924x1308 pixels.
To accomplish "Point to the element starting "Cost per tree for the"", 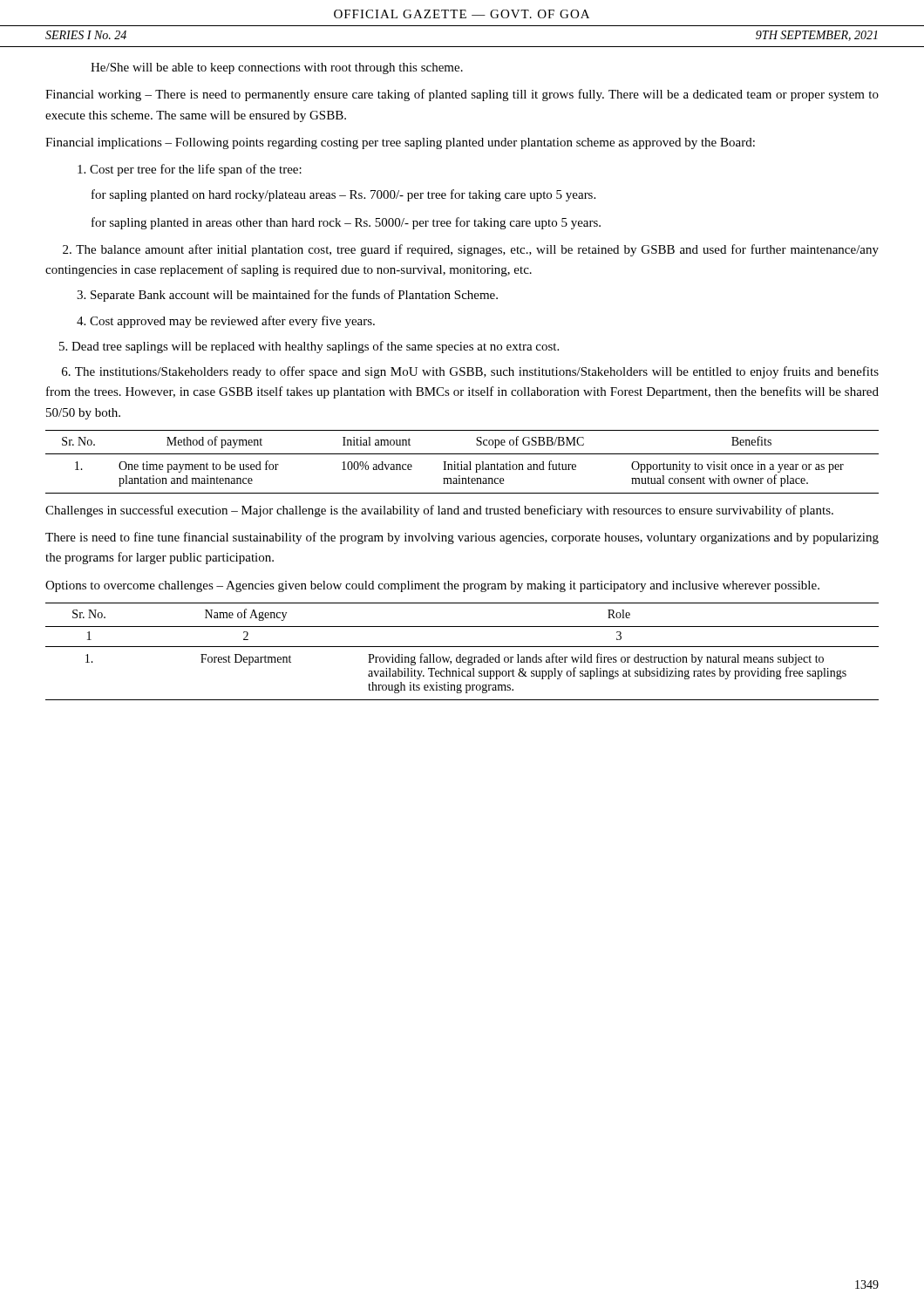I will (x=189, y=169).
